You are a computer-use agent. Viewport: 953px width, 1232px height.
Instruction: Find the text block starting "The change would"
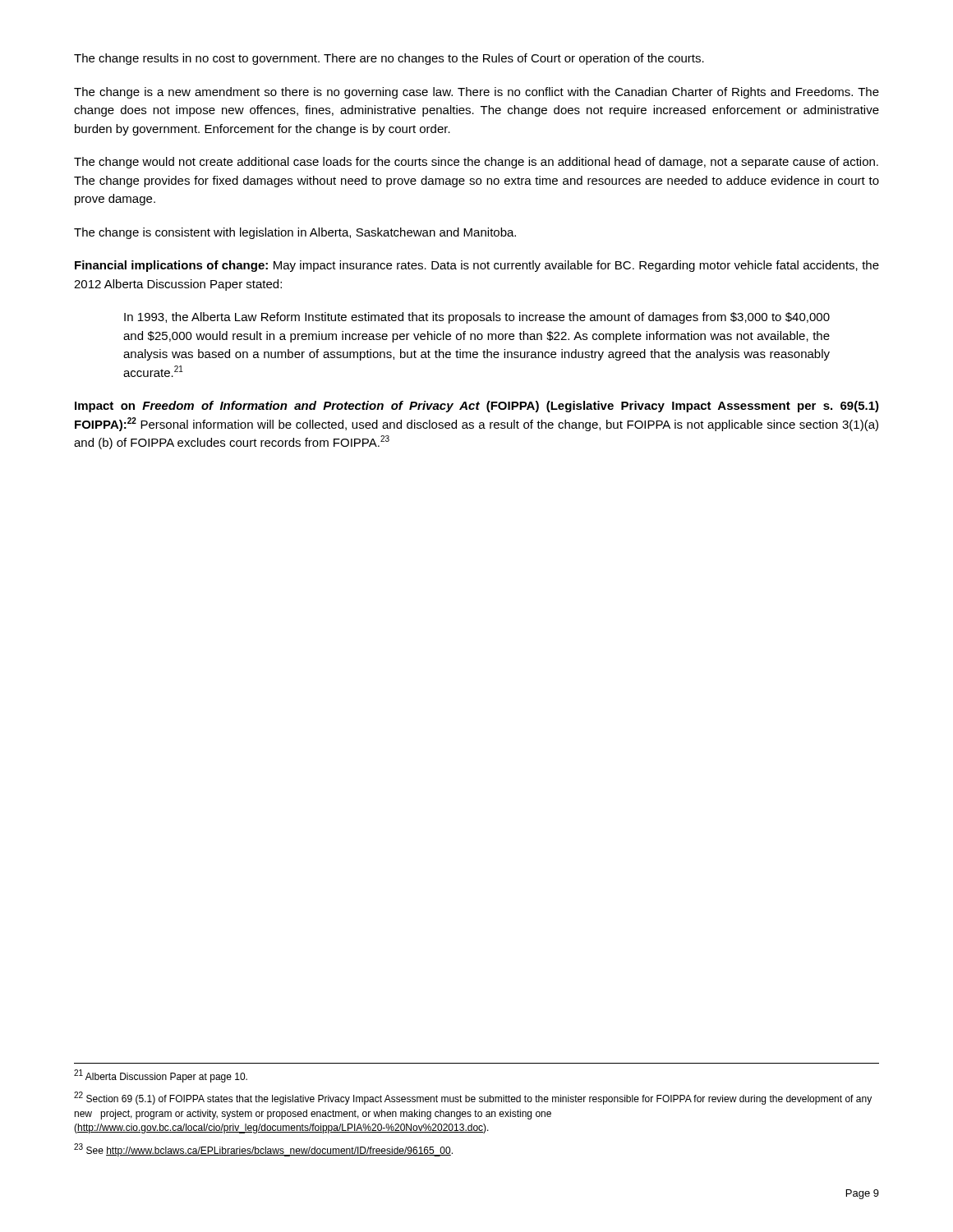476,180
